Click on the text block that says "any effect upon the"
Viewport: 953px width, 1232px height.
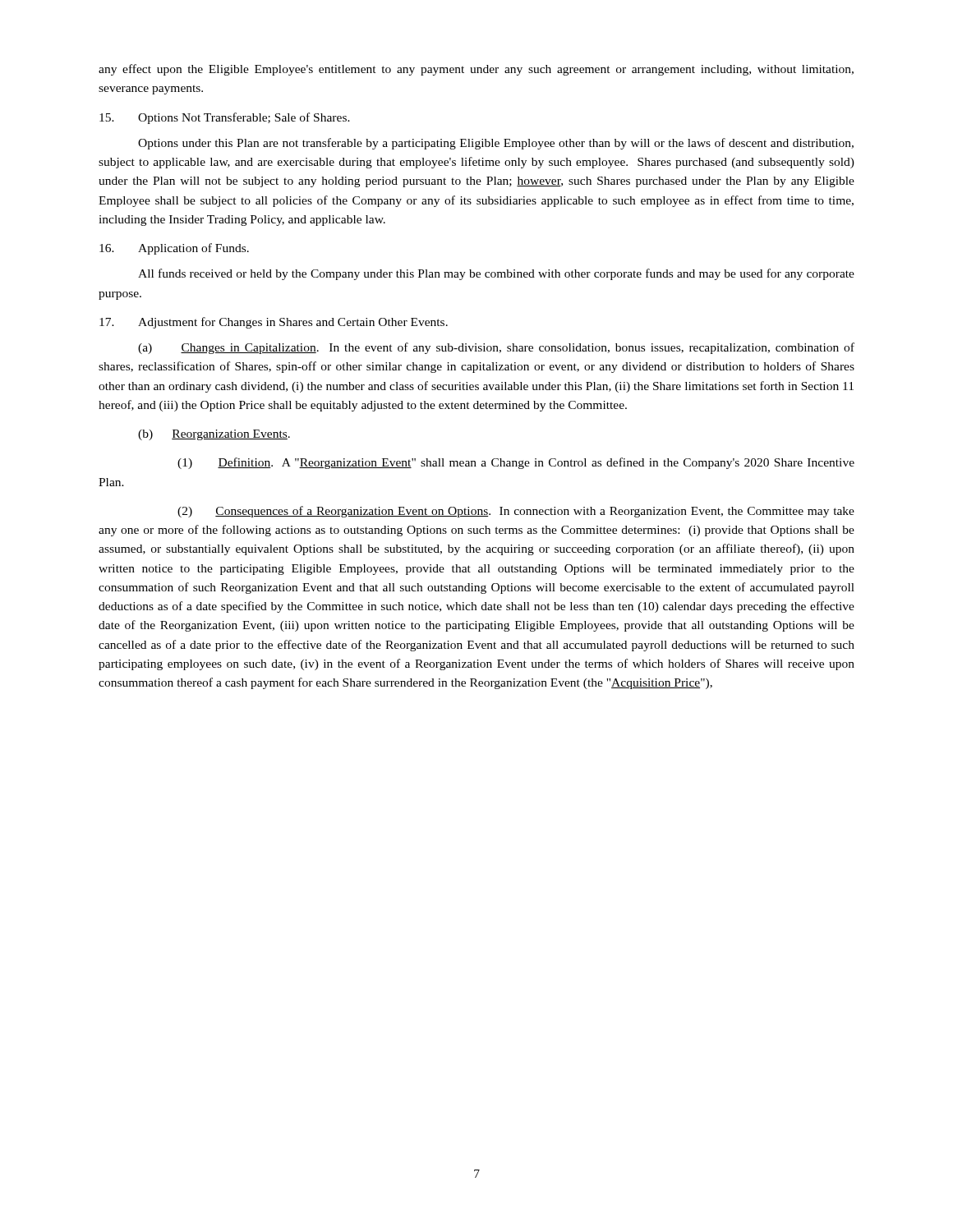pos(476,78)
